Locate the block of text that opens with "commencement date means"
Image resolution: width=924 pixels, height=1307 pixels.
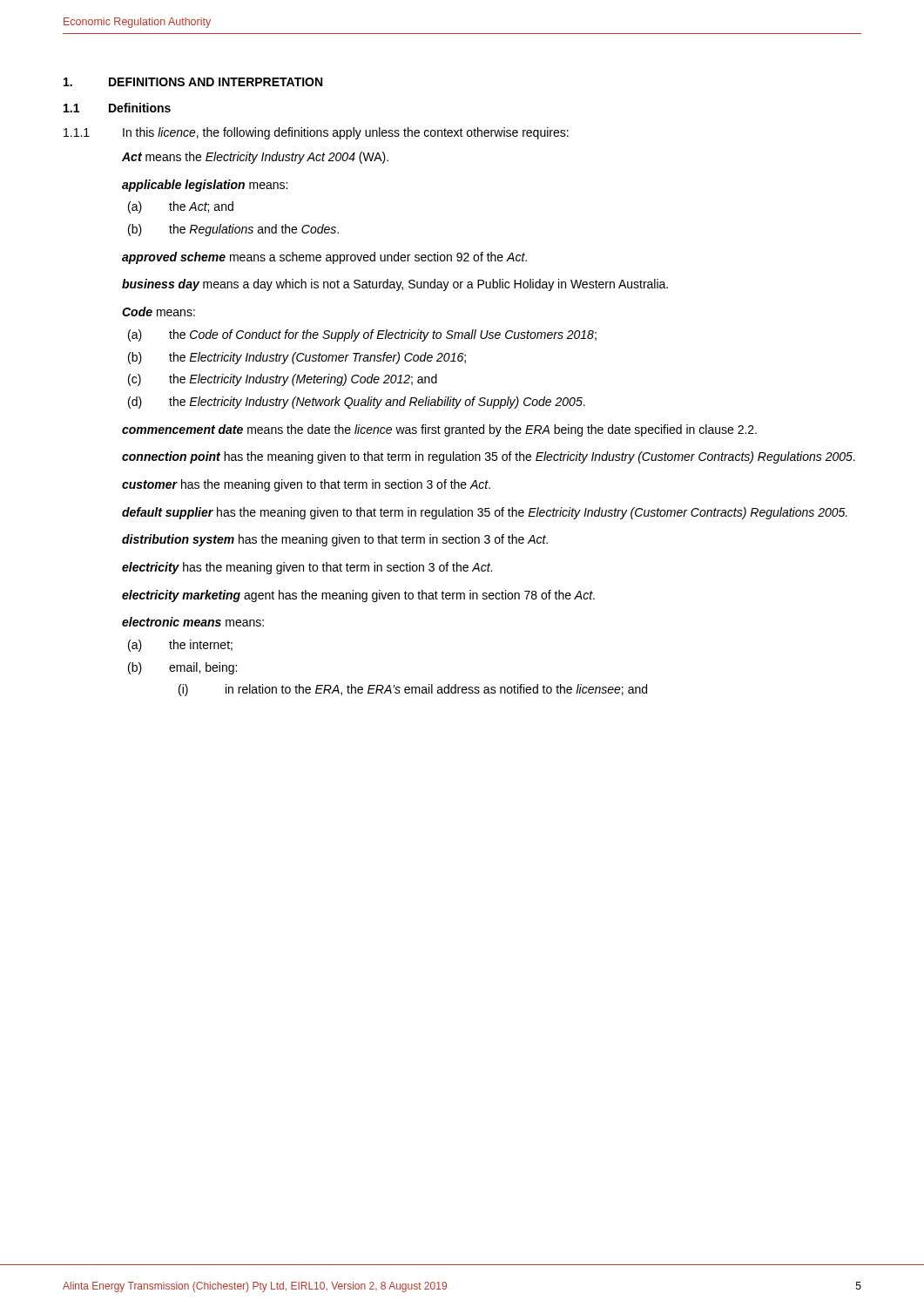coord(440,429)
